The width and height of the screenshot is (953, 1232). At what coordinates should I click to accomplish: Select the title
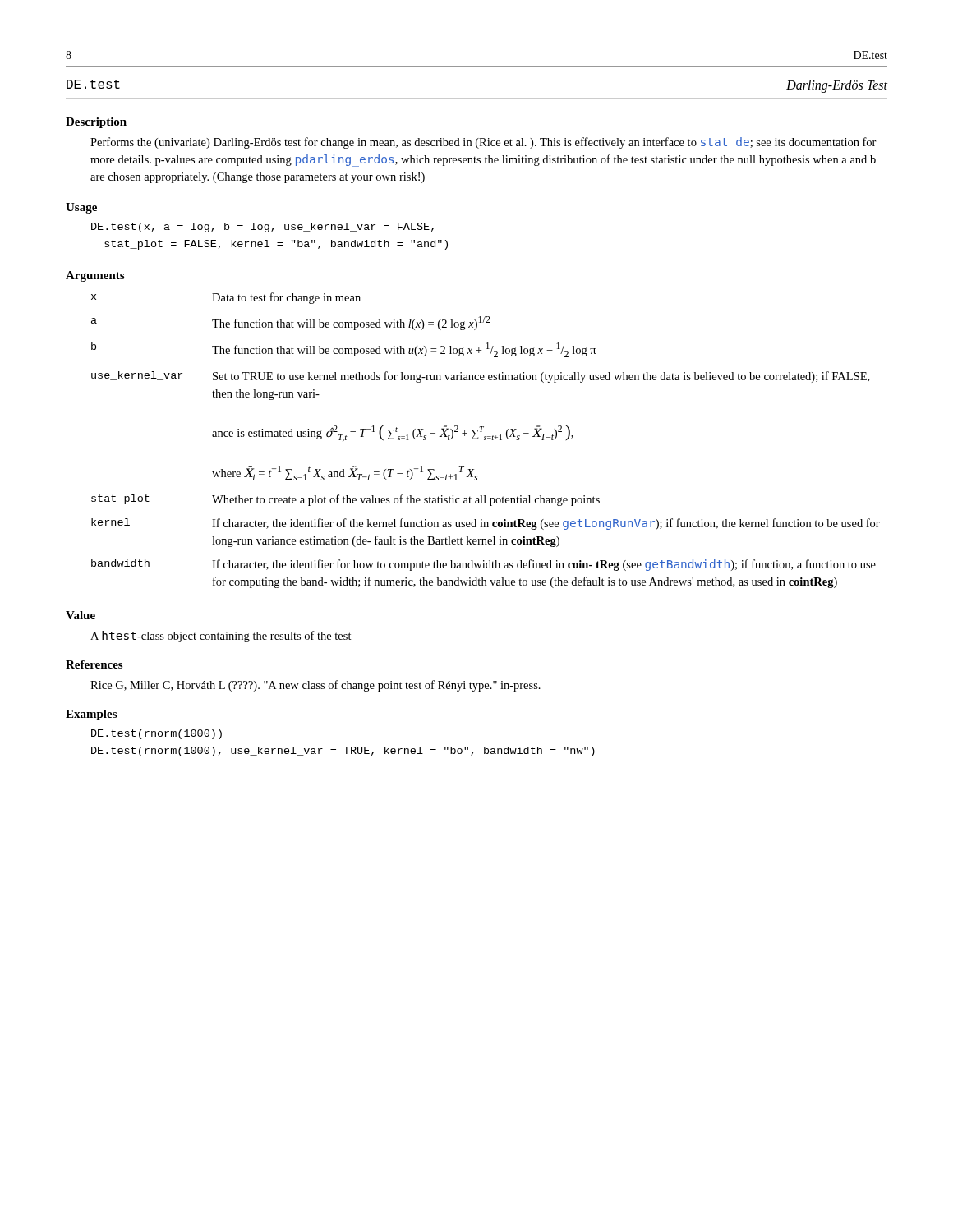(476, 85)
